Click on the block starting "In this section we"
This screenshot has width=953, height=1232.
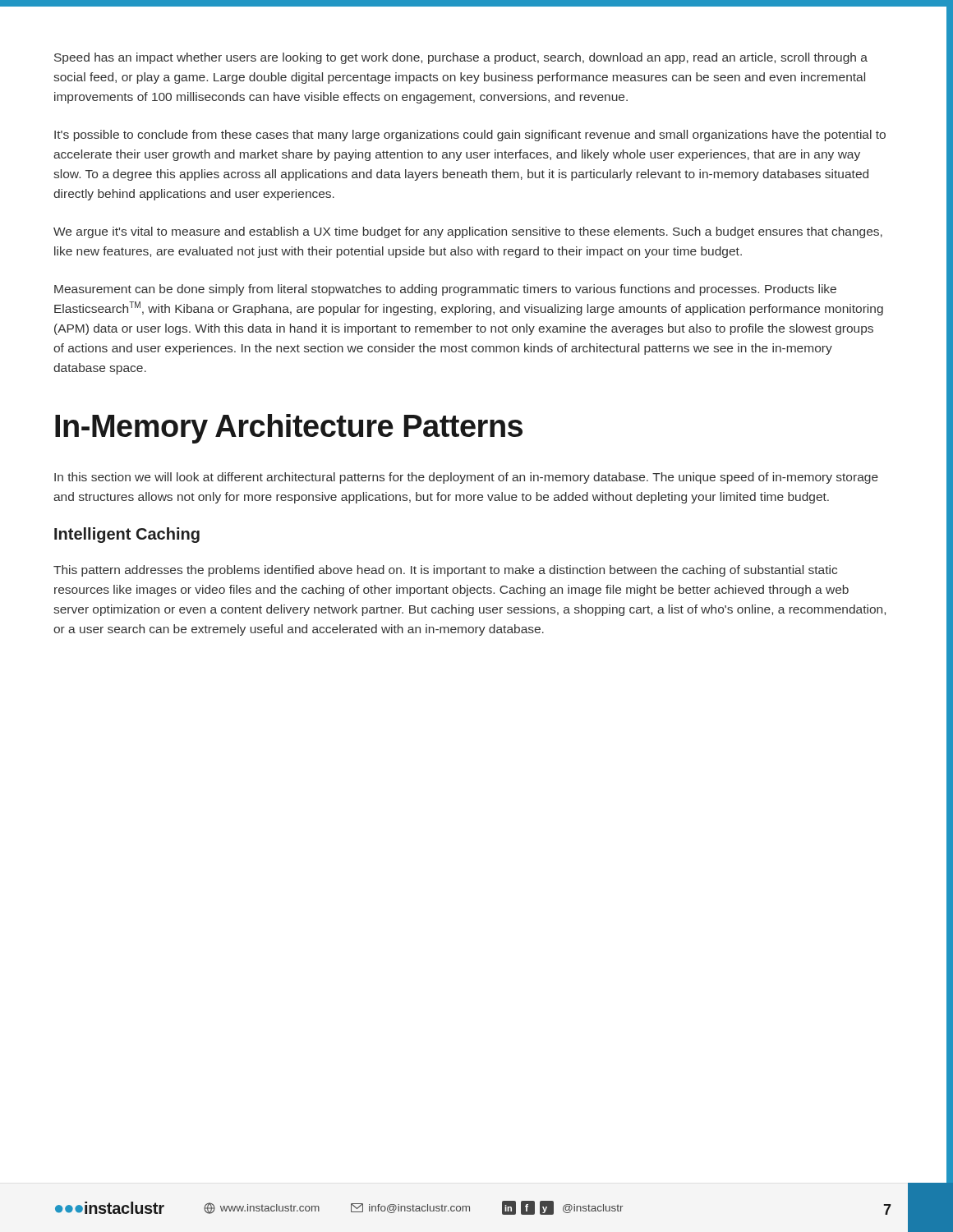(466, 487)
